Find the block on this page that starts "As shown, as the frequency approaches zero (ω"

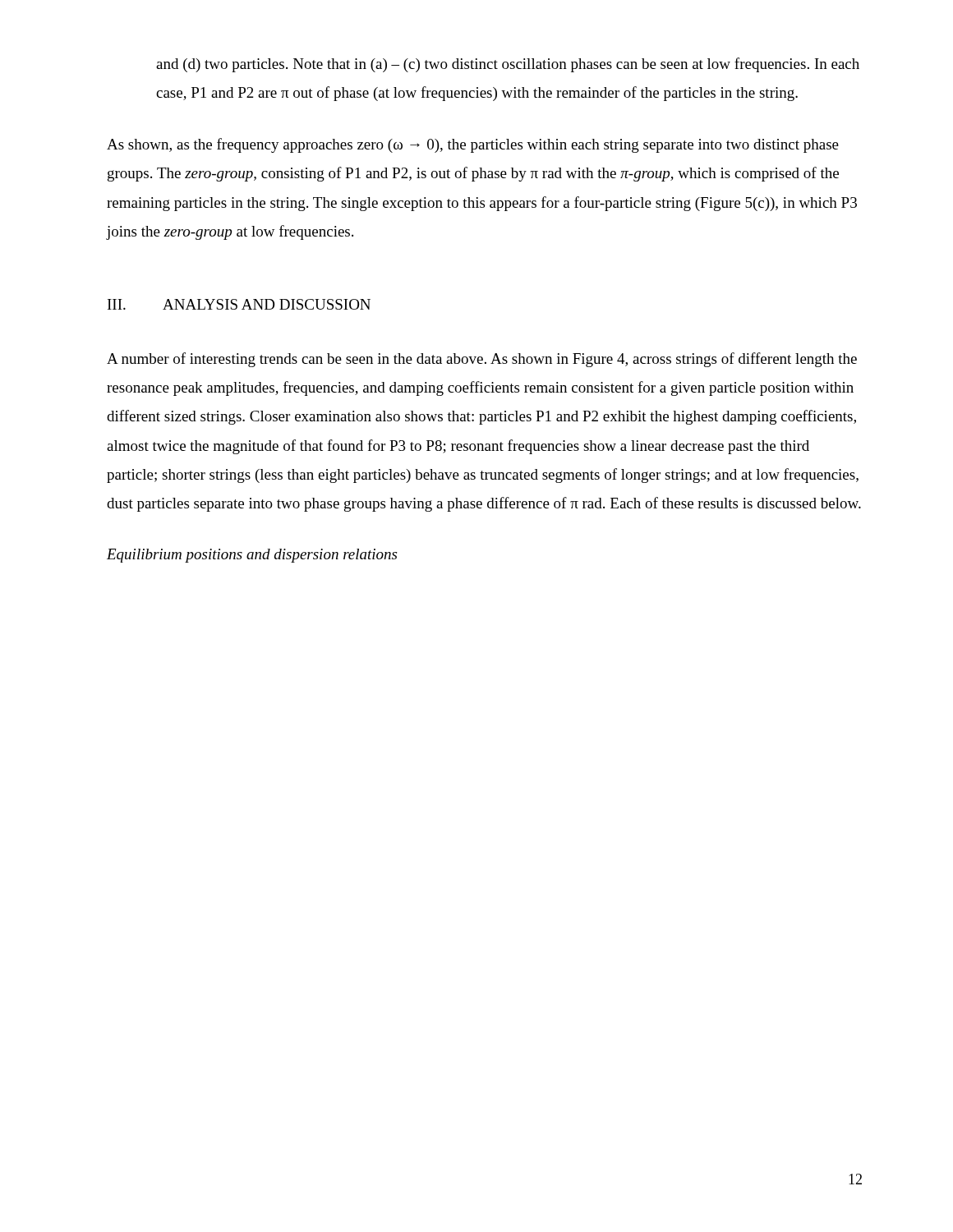pyautogui.click(x=482, y=188)
